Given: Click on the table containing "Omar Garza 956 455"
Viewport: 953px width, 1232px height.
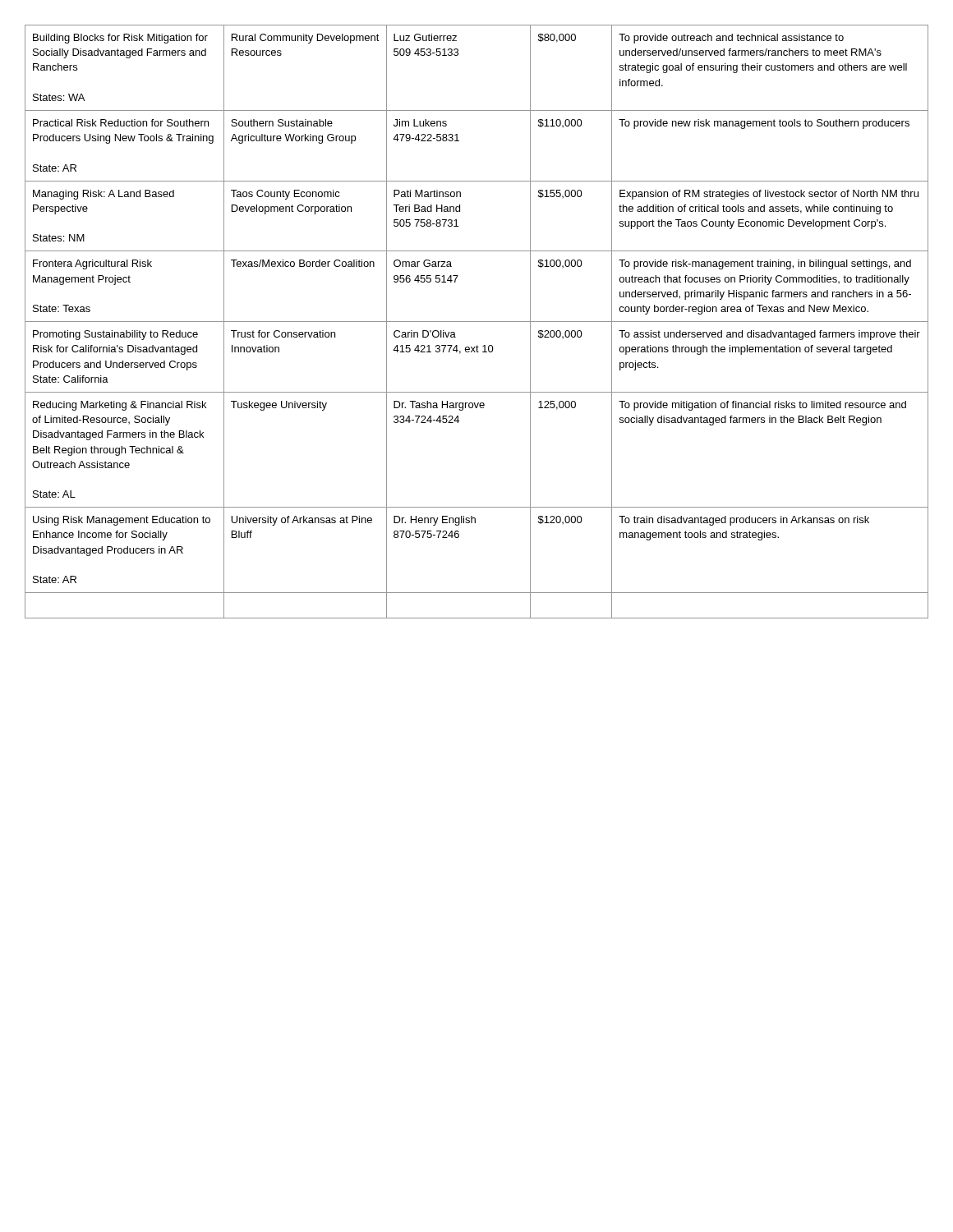Looking at the screenshot, I should [476, 322].
